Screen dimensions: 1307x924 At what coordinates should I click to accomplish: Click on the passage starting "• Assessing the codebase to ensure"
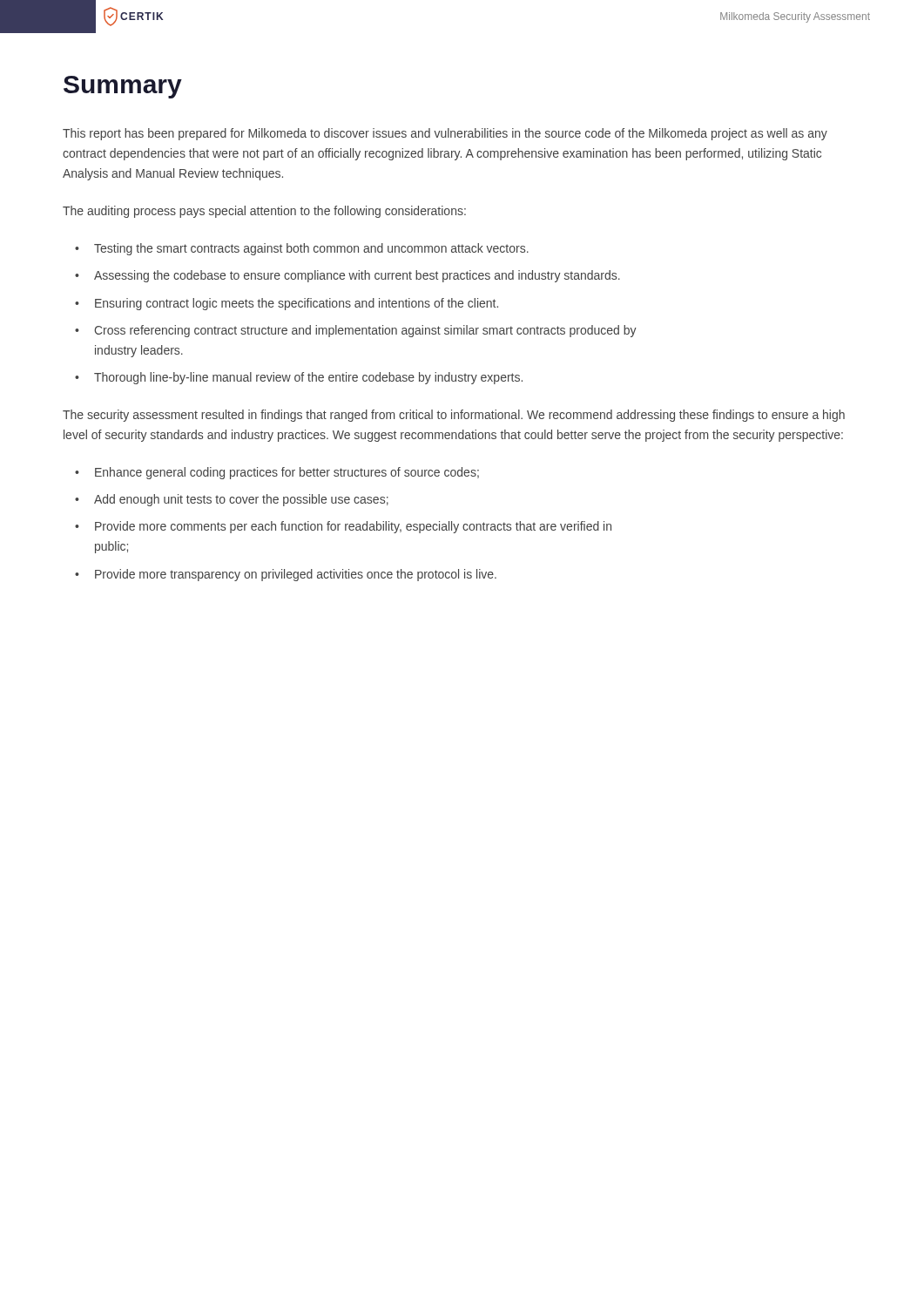[x=468, y=276]
